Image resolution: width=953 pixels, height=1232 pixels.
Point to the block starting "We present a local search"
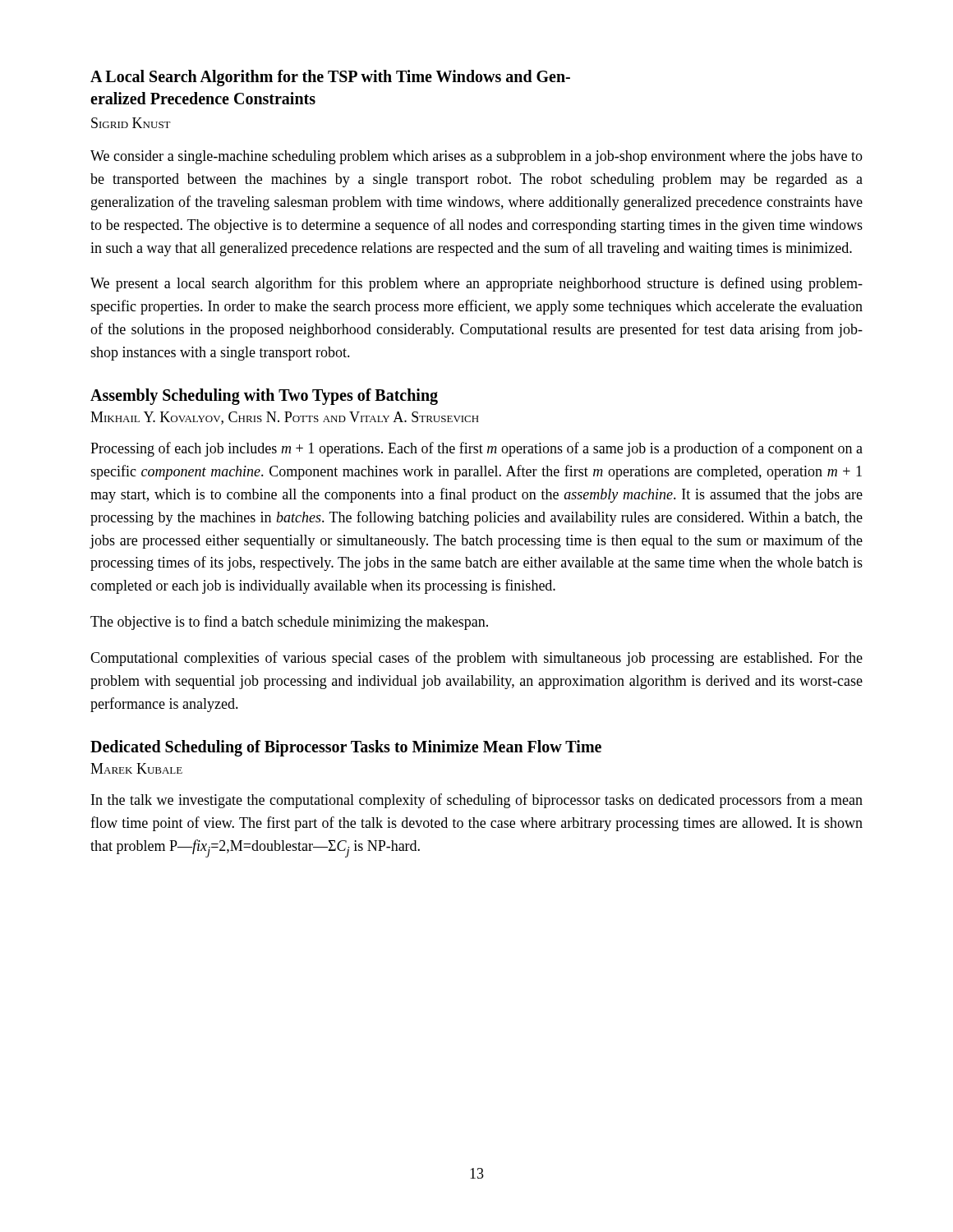tap(476, 319)
